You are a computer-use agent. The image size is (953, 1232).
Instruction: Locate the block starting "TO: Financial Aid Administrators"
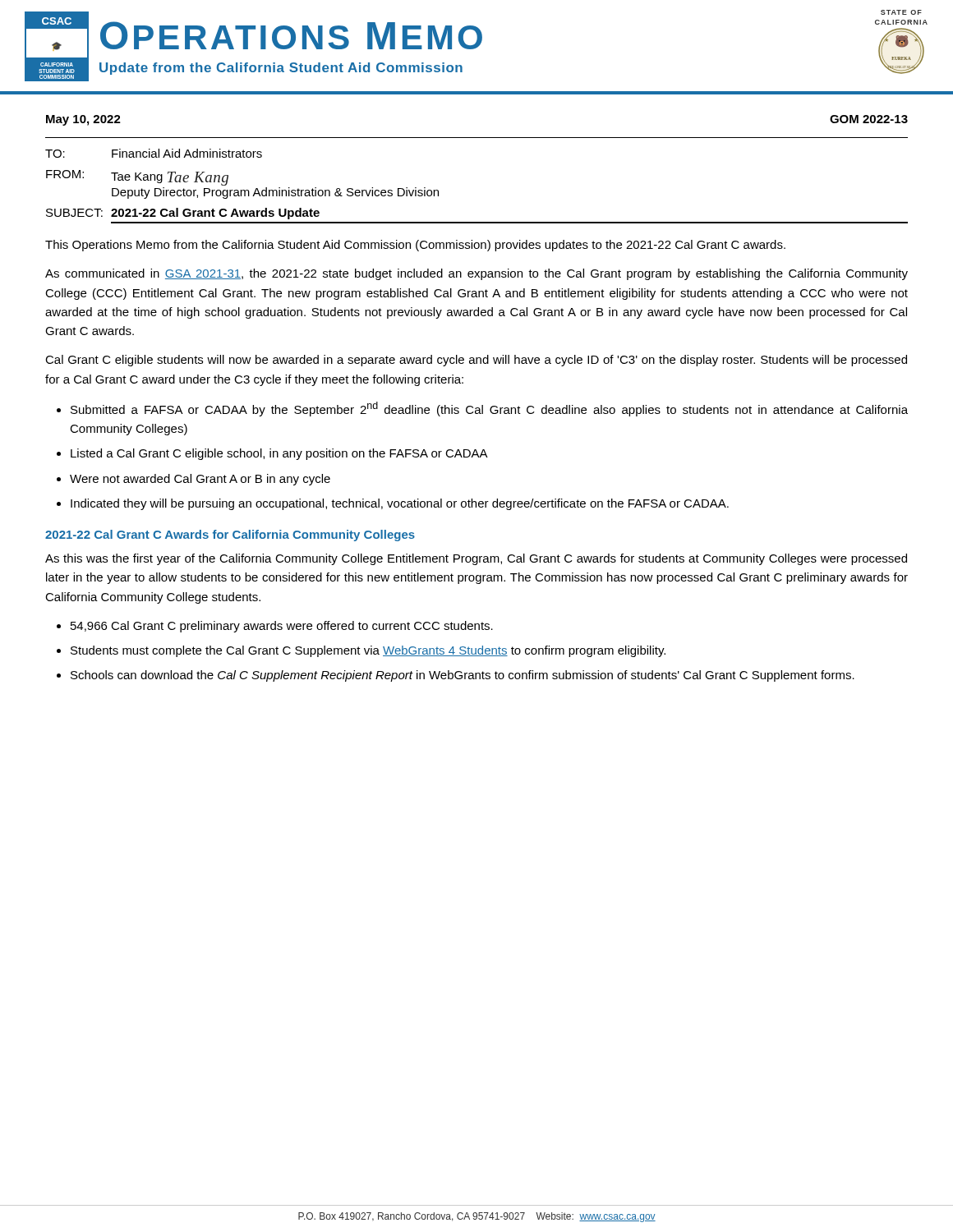tap(154, 153)
